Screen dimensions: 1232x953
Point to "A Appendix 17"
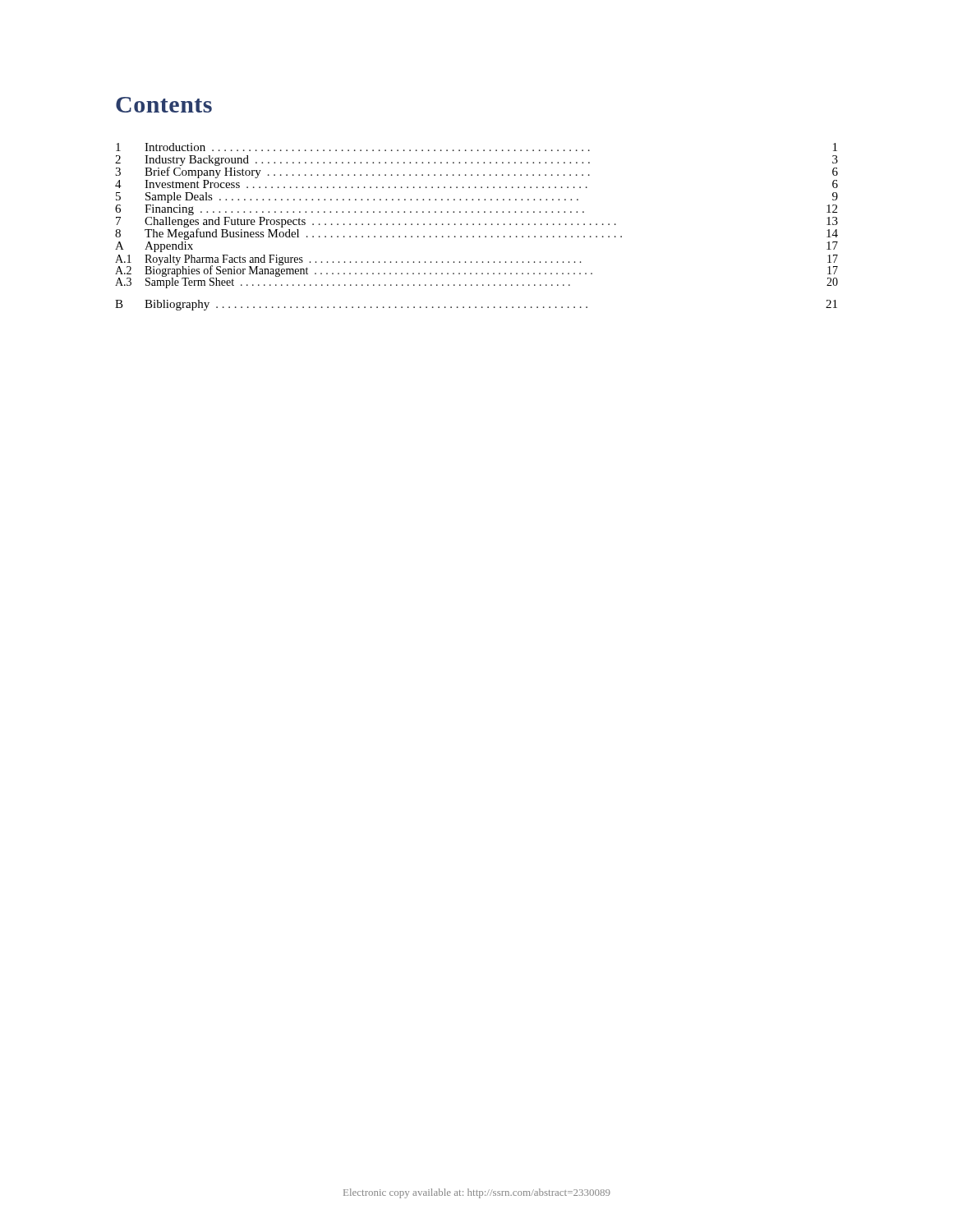click(x=476, y=247)
